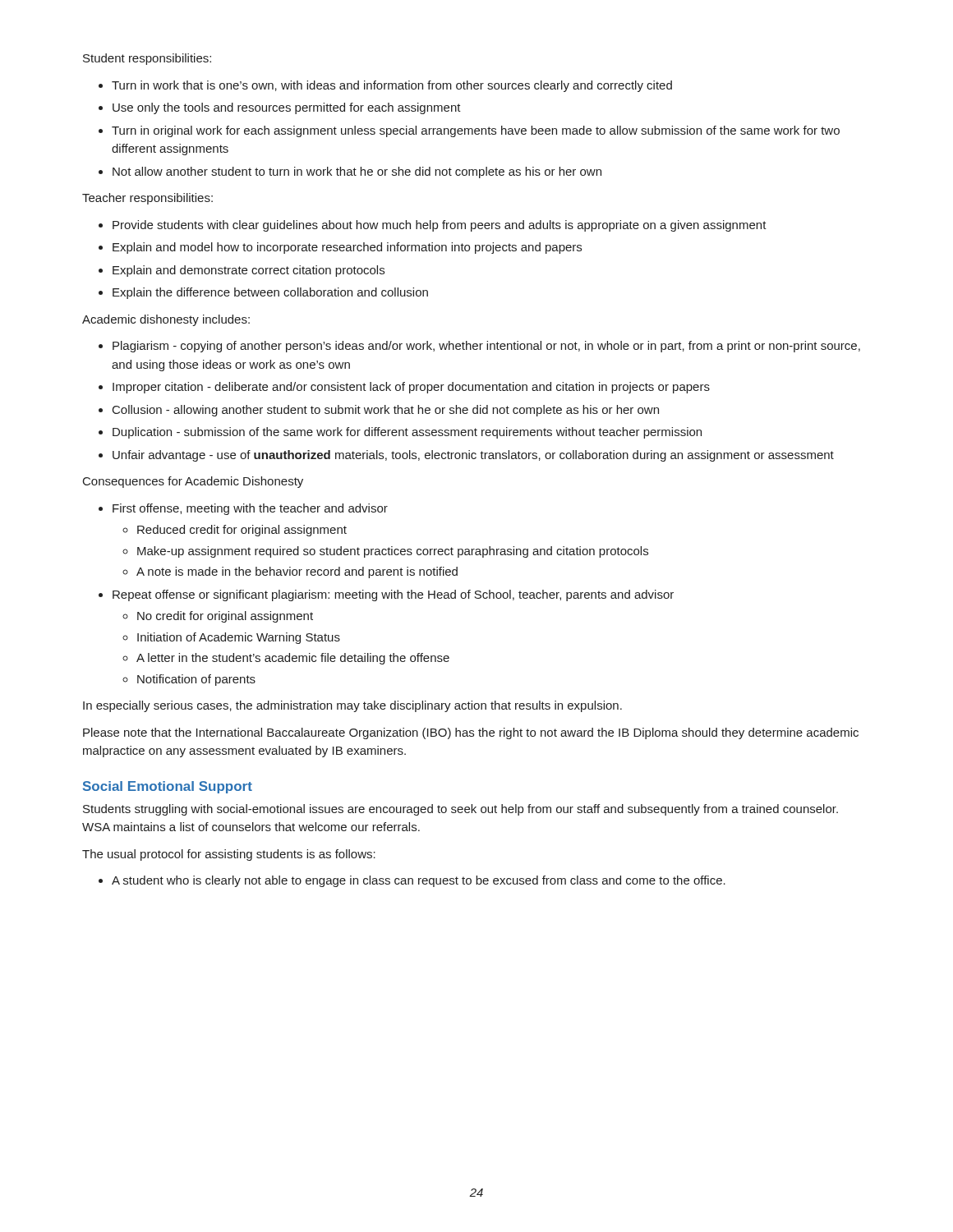
Task: Locate the list item with the text "Unfair advantage - use of unauthorized materials, tools,"
Action: tap(473, 454)
